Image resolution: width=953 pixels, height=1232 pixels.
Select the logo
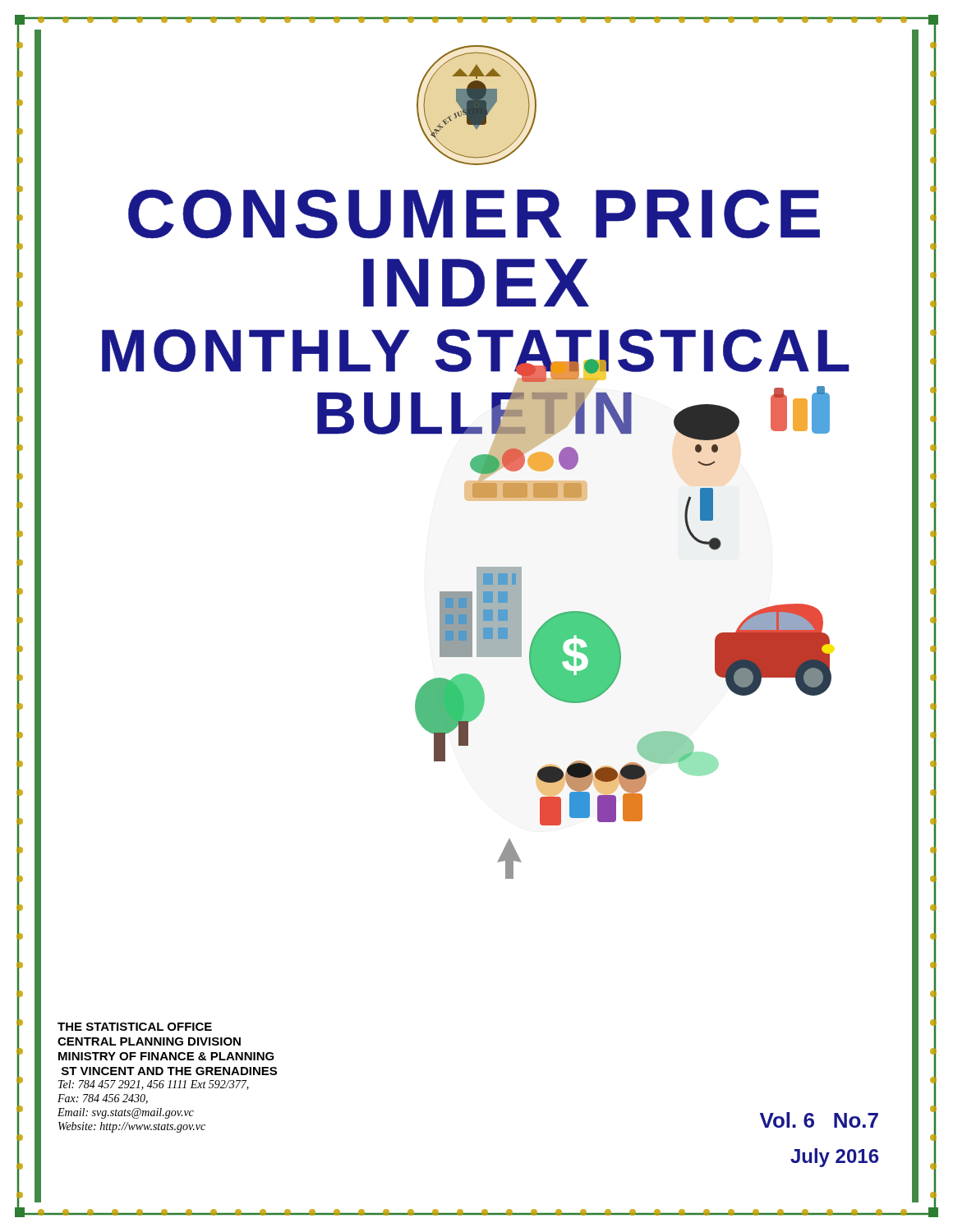click(x=476, y=107)
